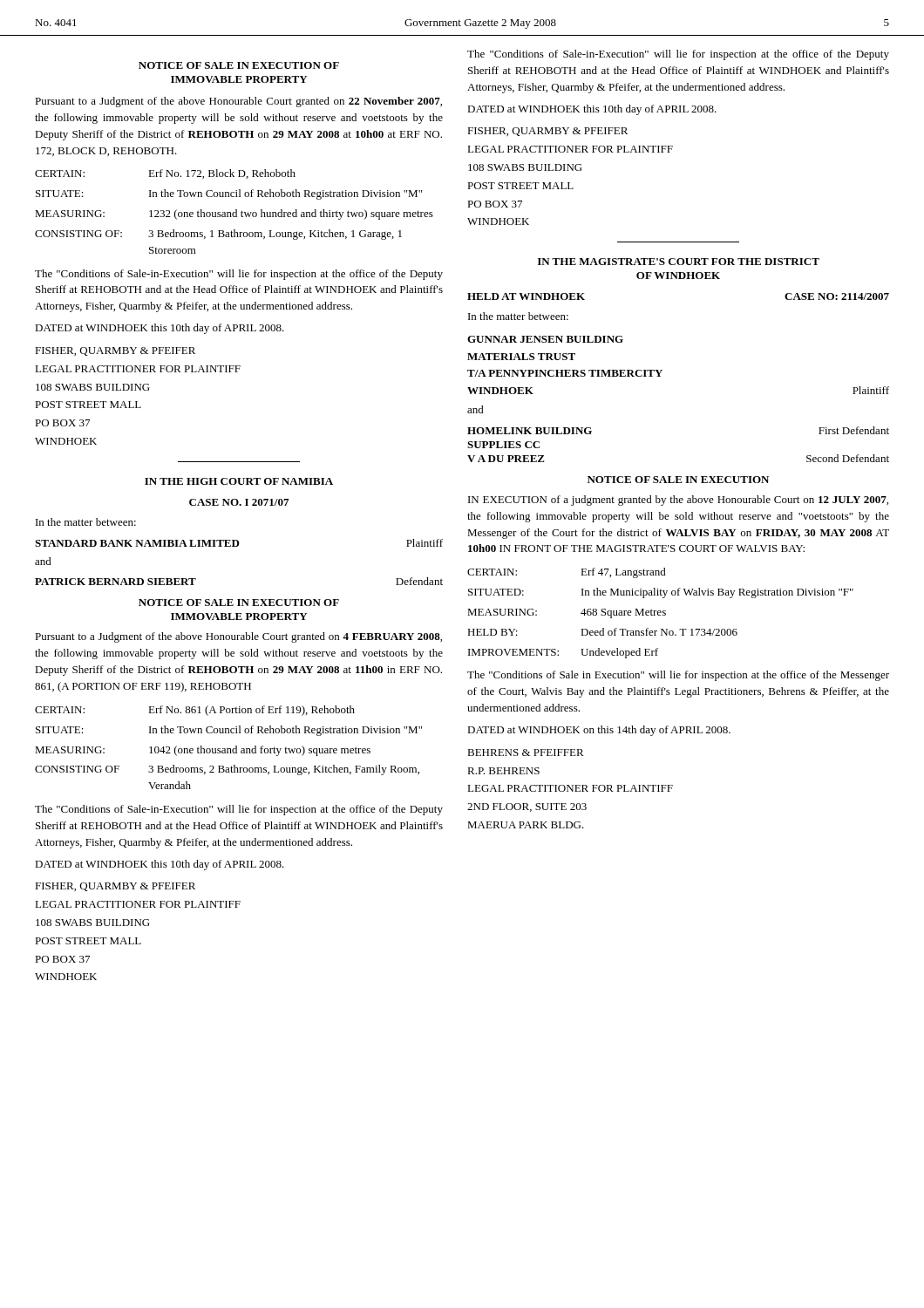The image size is (924, 1308).
Task: Navigate to the element starting "IN THE HIGH"
Action: click(x=239, y=481)
